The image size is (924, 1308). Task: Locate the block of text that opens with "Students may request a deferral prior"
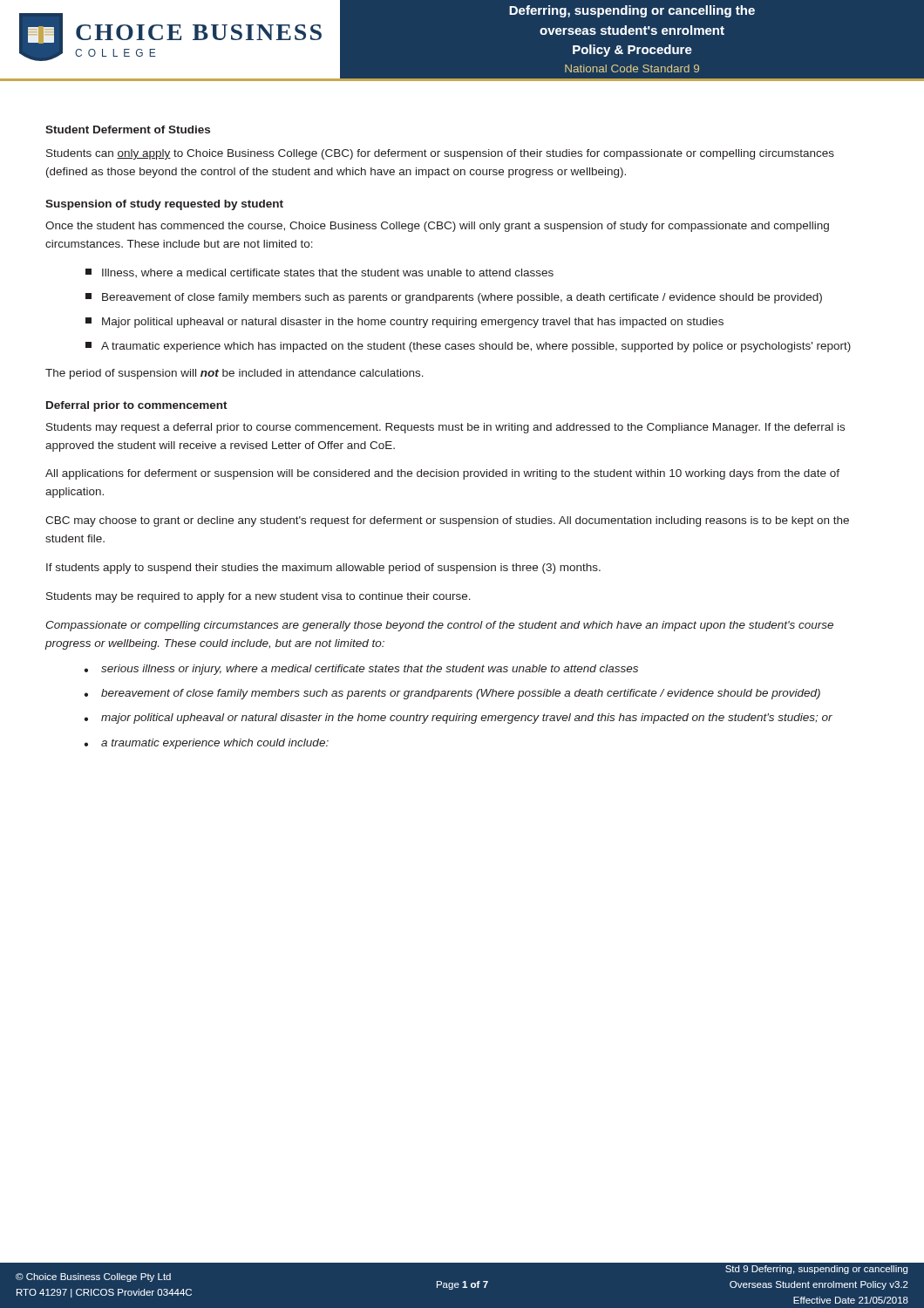pyautogui.click(x=445, y=436)
